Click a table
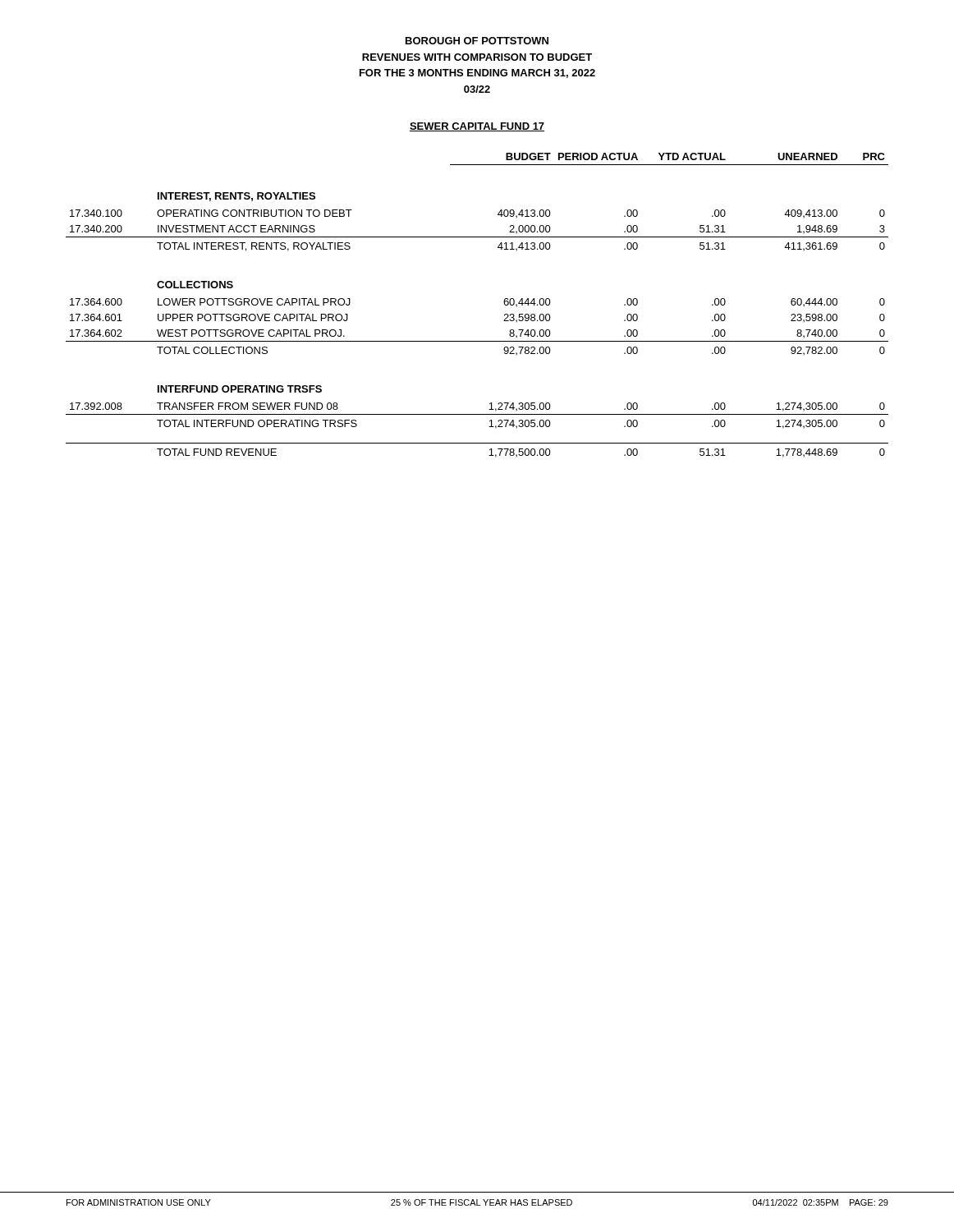Image resolution: width=954 pixels, height=1232 pixels. click(477, 304)
